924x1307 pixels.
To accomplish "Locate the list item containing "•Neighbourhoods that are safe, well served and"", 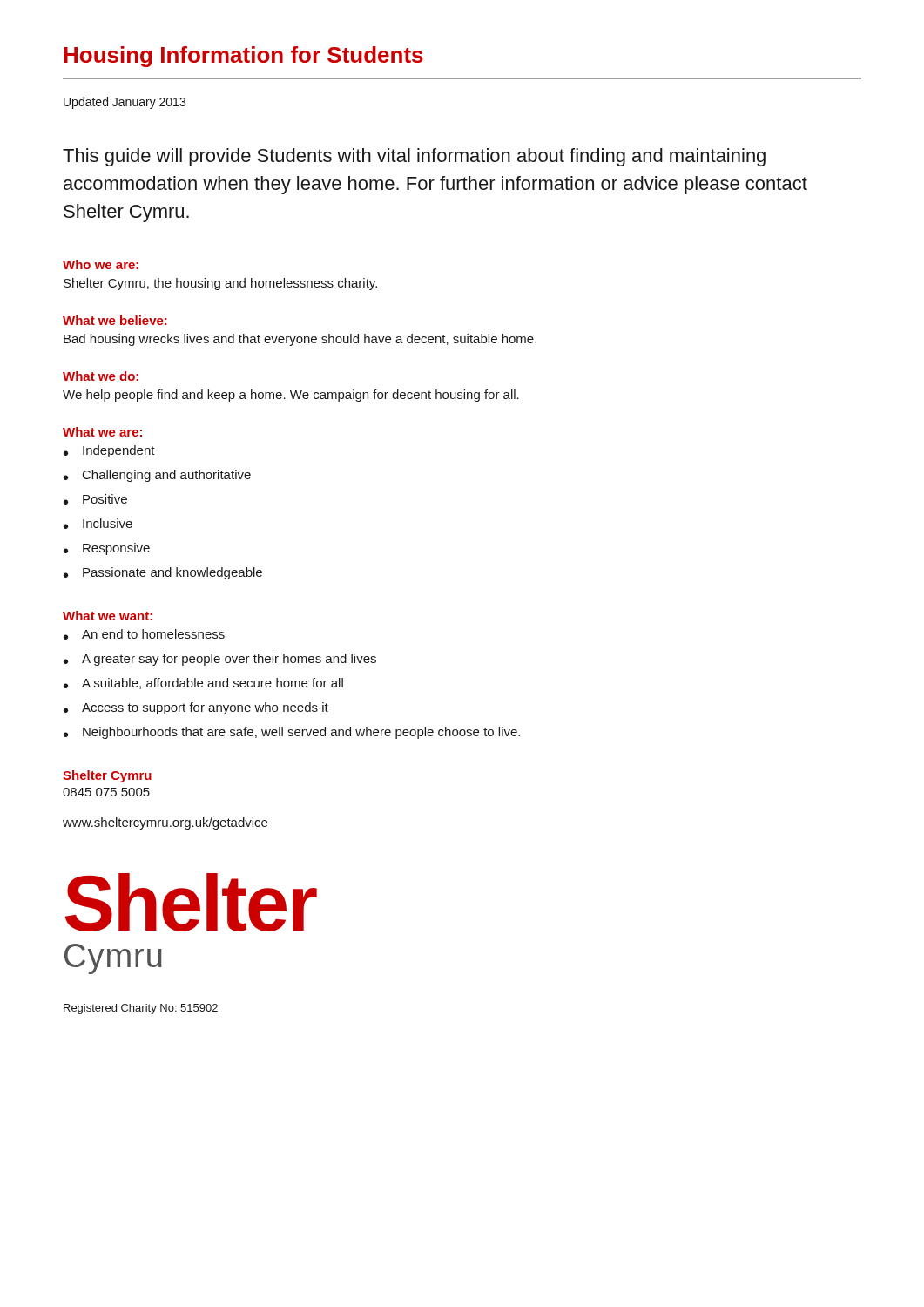I will (292, 734).
